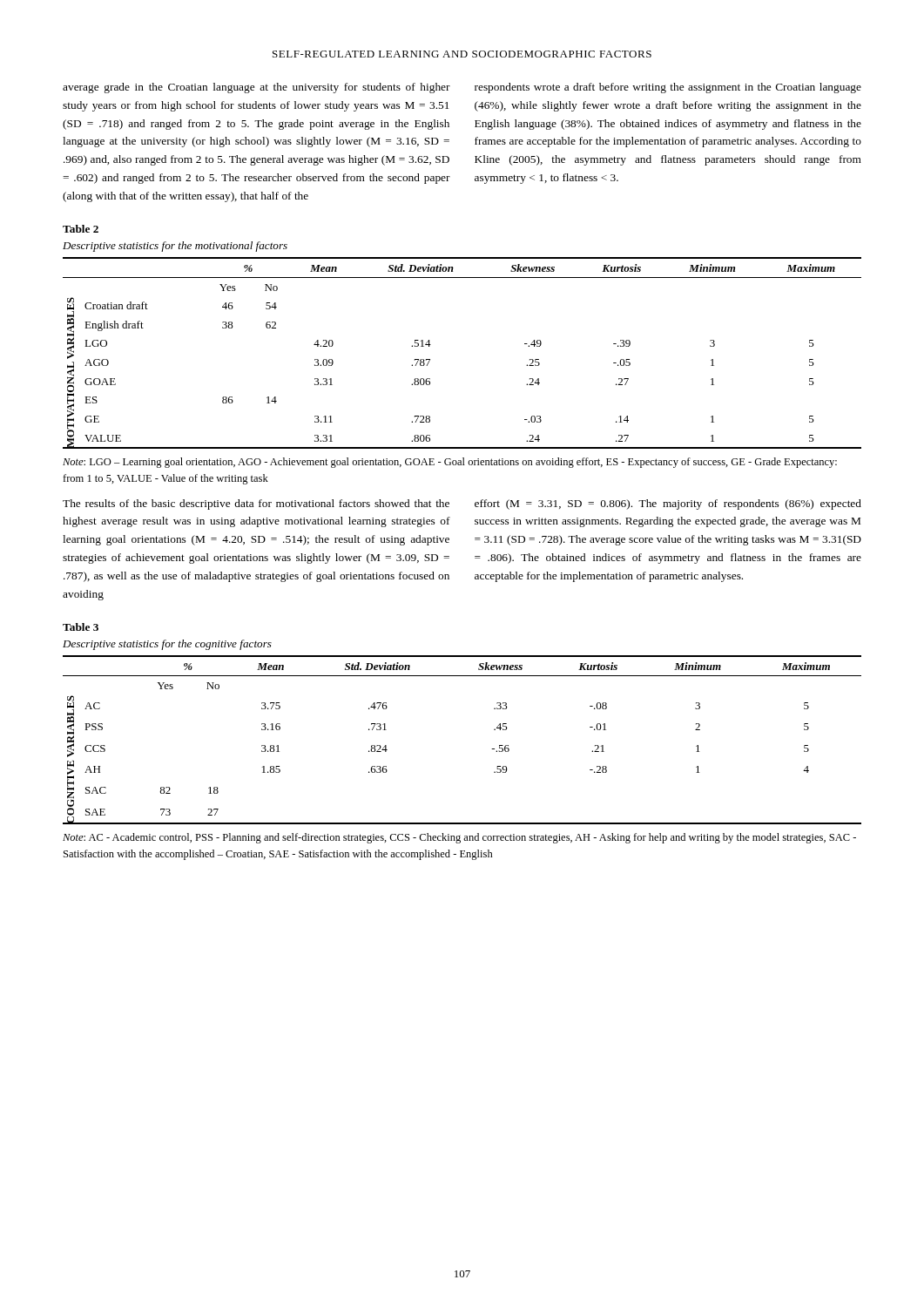The image size is (924, 1307).
Task: Point to "Table 2"
Action: 81,229
